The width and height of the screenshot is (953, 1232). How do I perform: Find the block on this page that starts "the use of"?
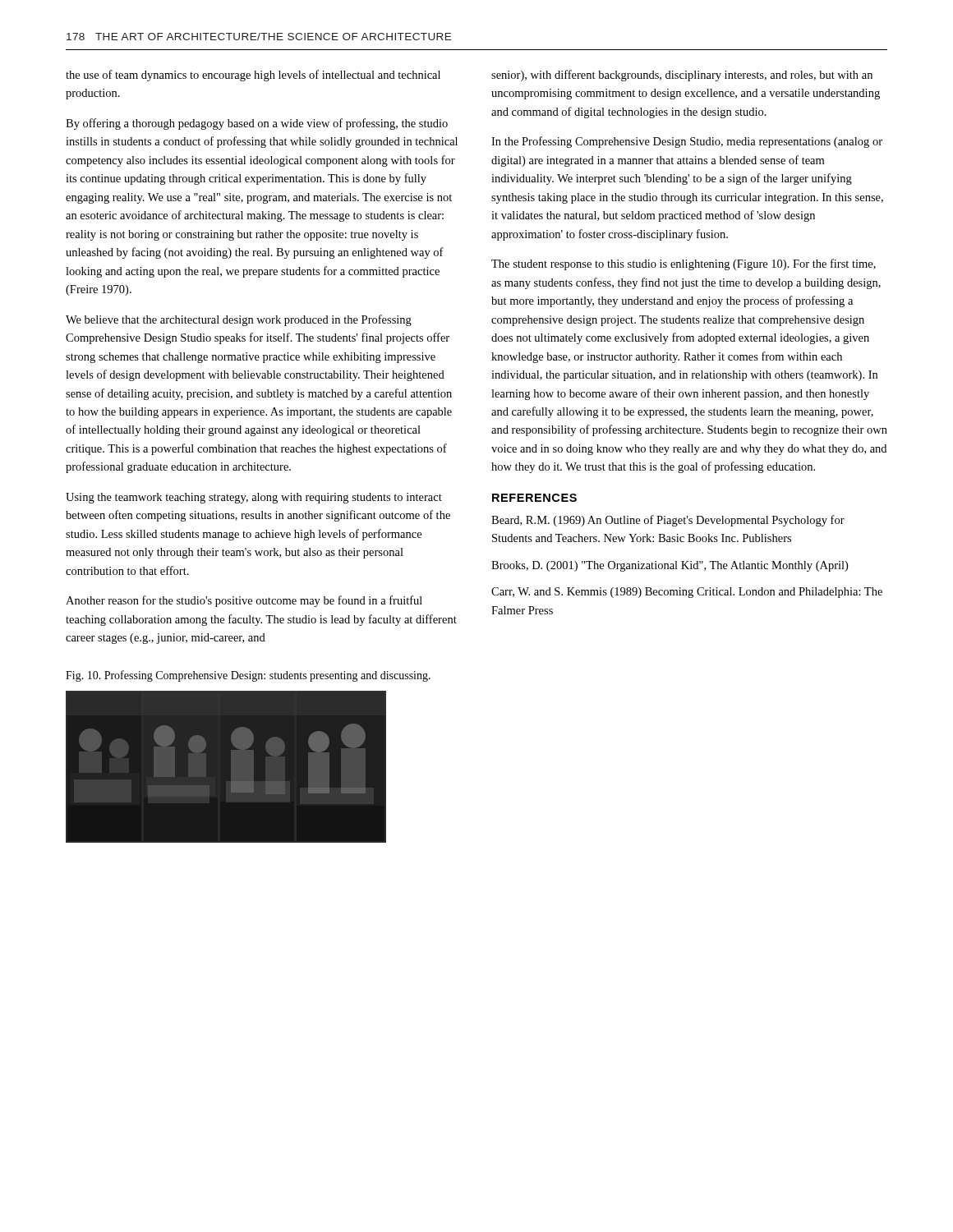point(253,84)
